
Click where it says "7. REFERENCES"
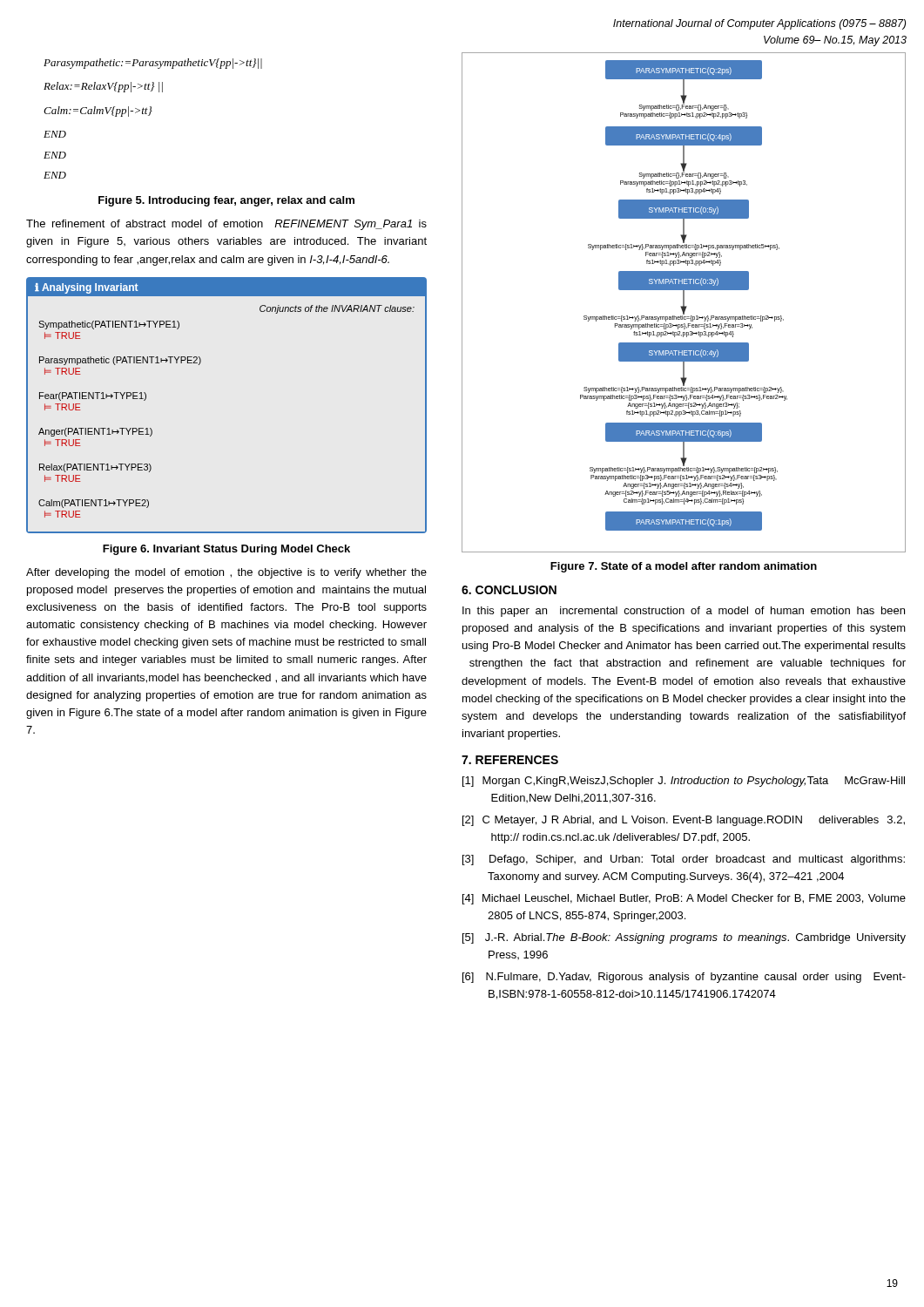[510, 760]
